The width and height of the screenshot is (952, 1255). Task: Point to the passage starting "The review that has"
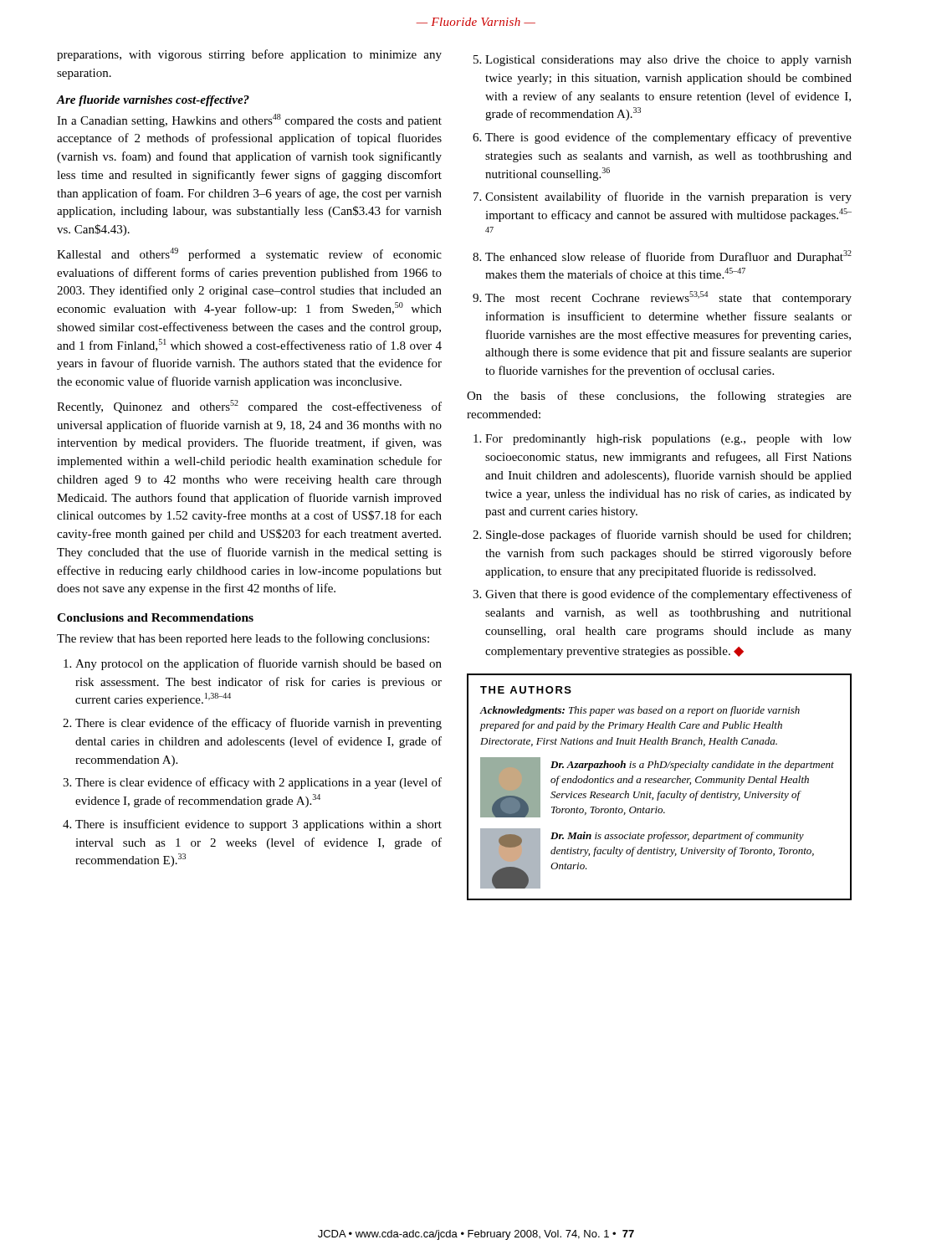(x=249, y=639)
